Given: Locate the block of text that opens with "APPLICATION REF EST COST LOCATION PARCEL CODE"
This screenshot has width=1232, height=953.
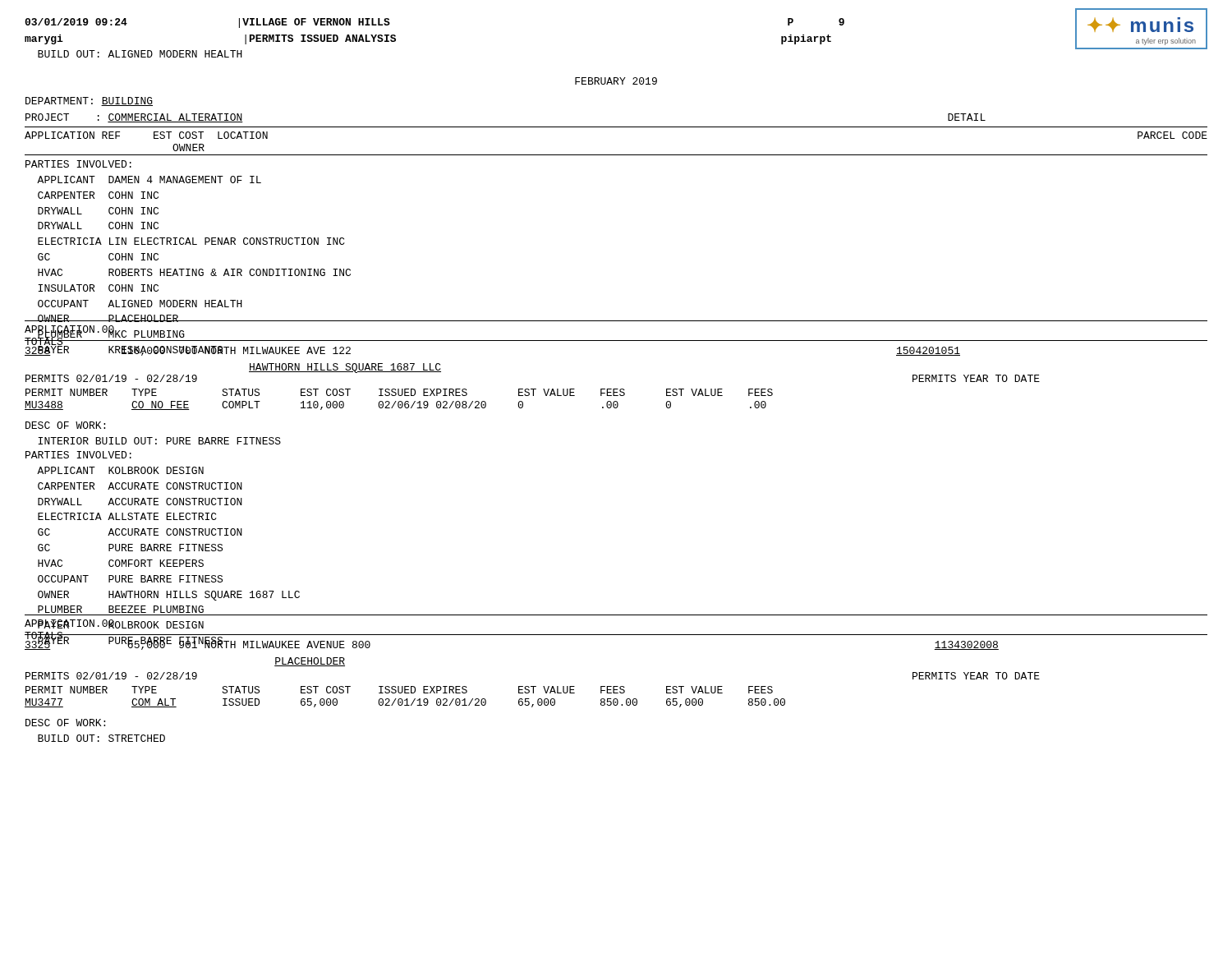Looking at the screenshot, I should pyautogui.click(x=69, y=136).
